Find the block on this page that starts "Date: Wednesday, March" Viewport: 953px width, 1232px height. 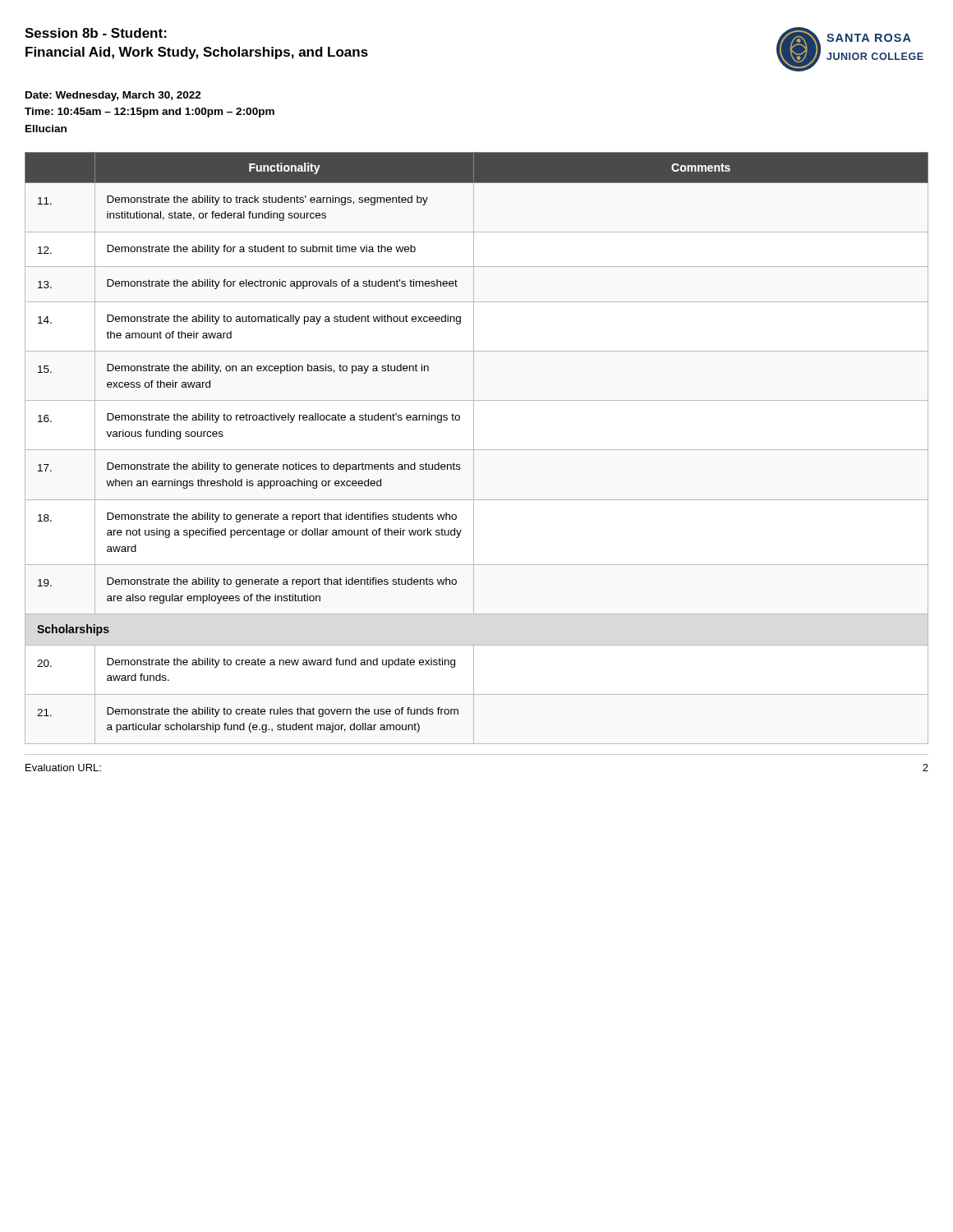(150, 111)
